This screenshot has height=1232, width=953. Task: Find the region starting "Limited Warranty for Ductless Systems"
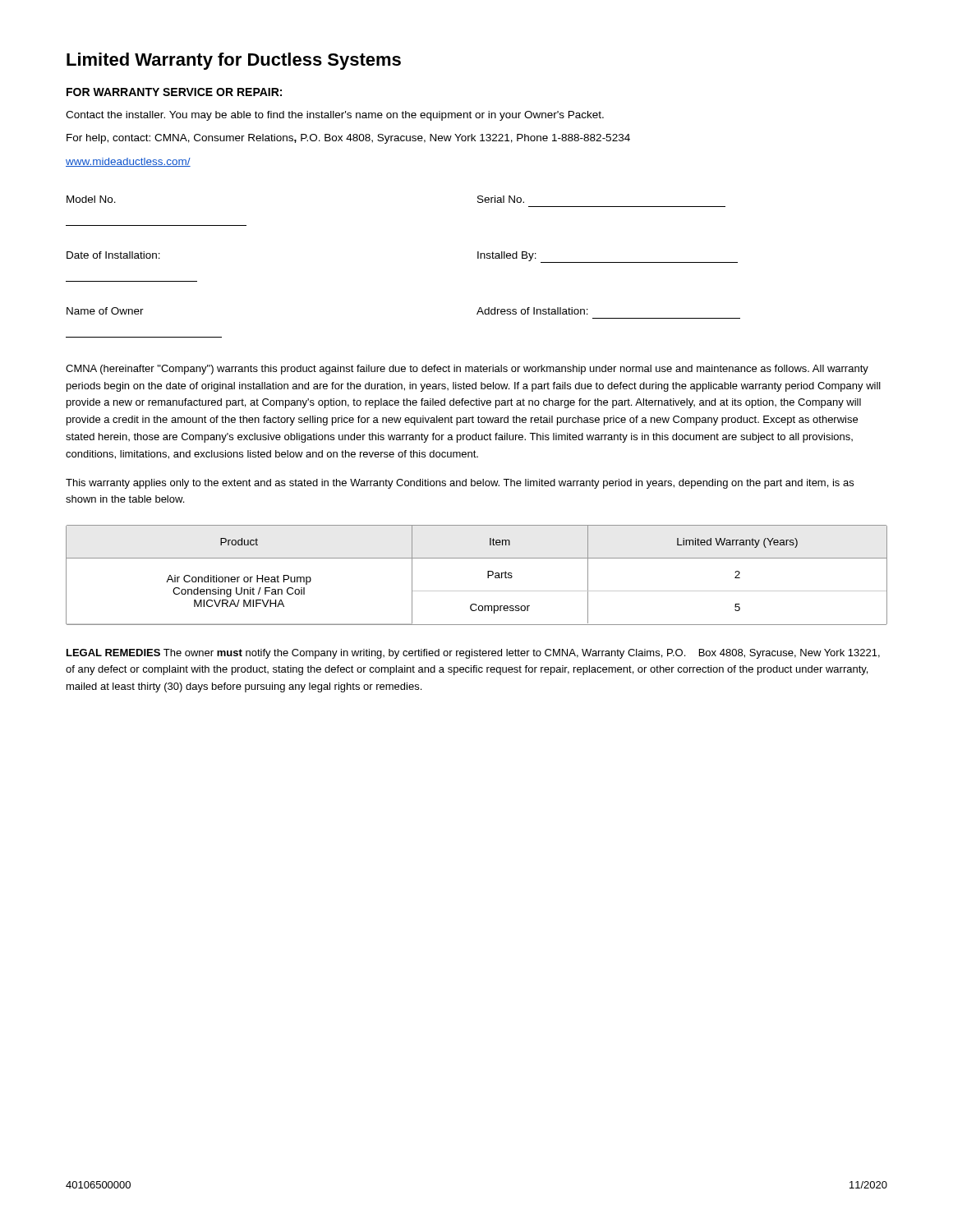tap(234, 60)
